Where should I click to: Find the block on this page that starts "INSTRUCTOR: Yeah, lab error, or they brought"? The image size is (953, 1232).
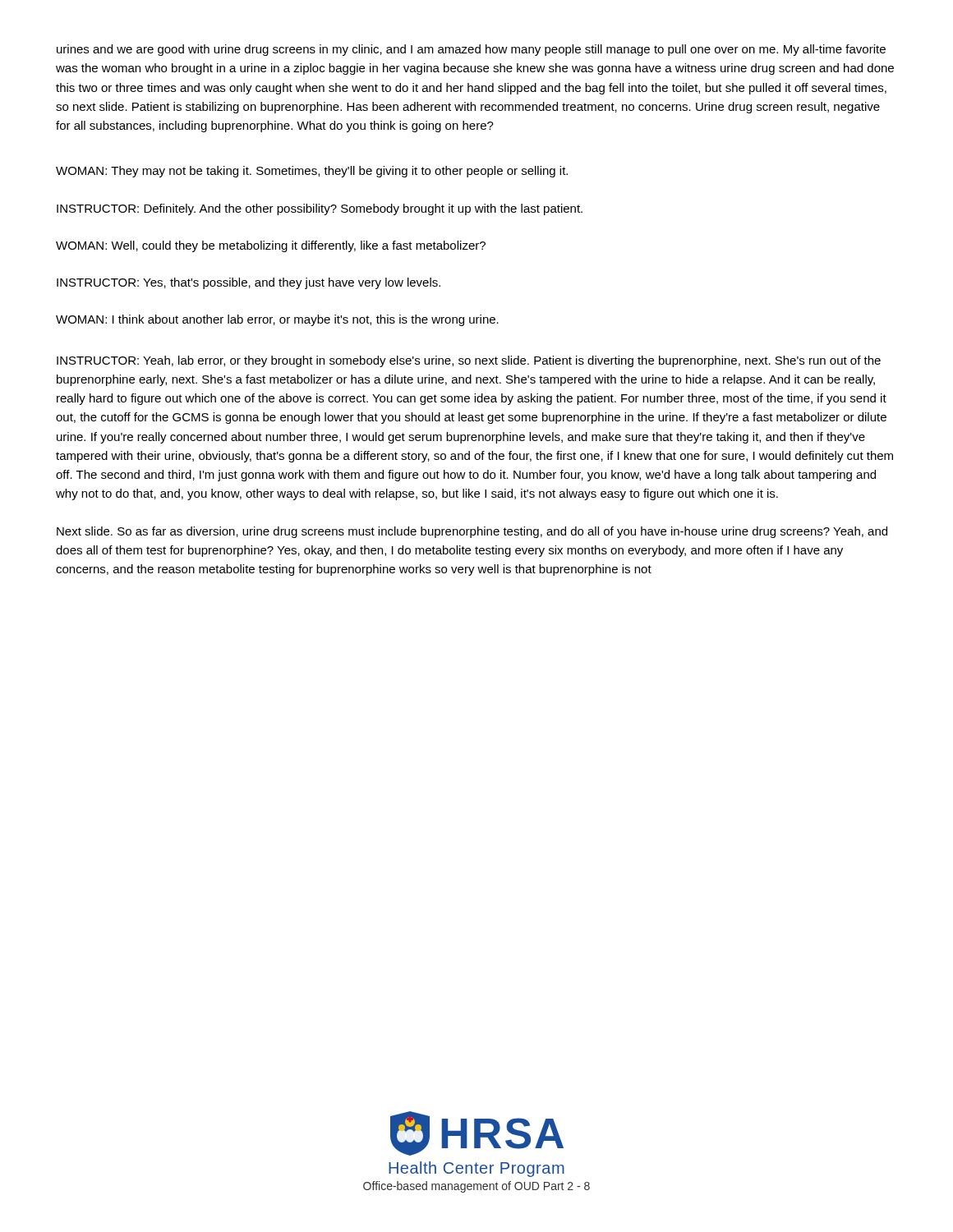pyautogui.click(x=475, y=427)
